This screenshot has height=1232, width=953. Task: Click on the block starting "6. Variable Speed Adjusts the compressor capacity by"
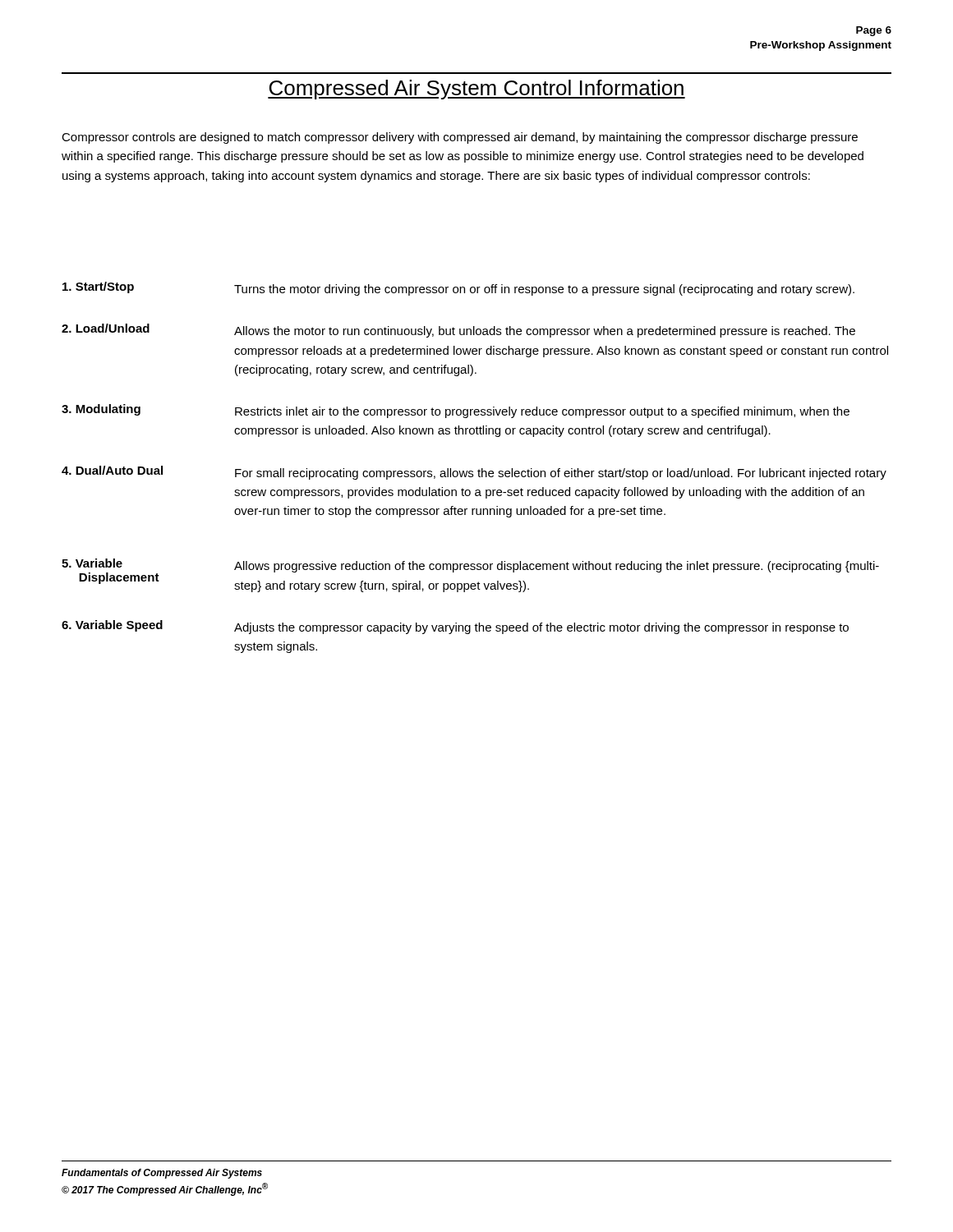coord(476,637)
